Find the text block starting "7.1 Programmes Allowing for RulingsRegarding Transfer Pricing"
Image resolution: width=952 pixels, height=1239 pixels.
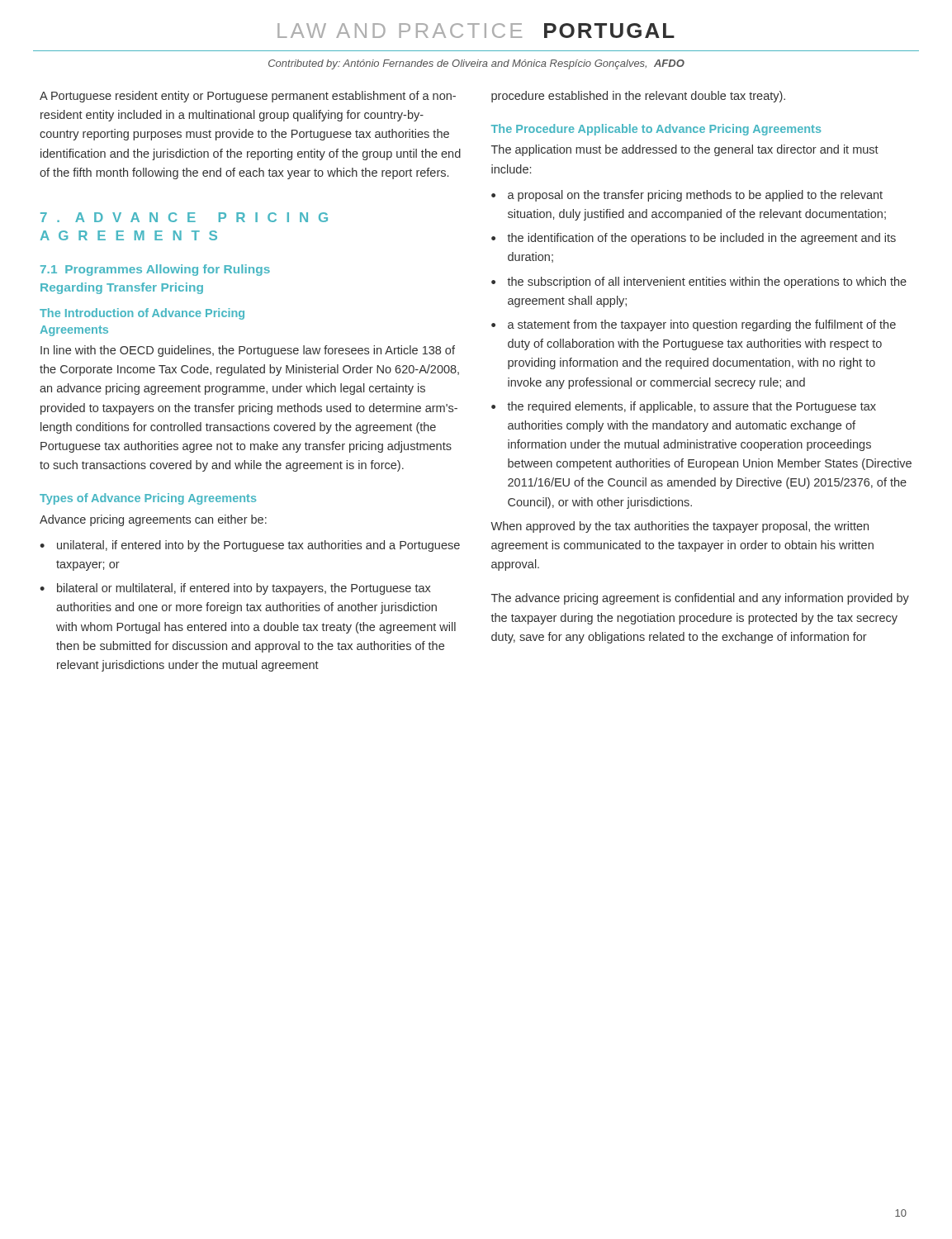[155, 278]
